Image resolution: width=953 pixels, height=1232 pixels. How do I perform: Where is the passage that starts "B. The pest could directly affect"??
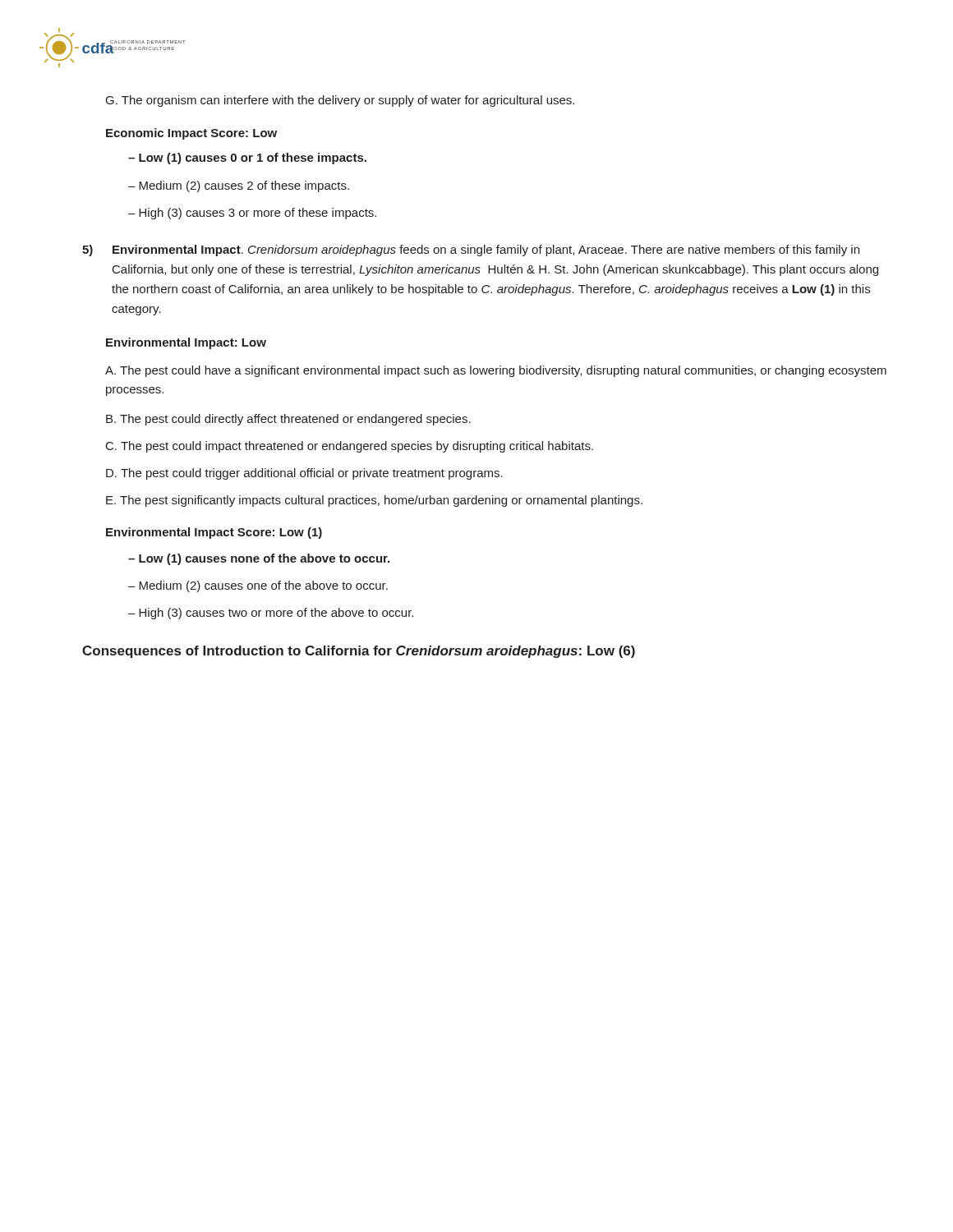click(x=288, y=418)
